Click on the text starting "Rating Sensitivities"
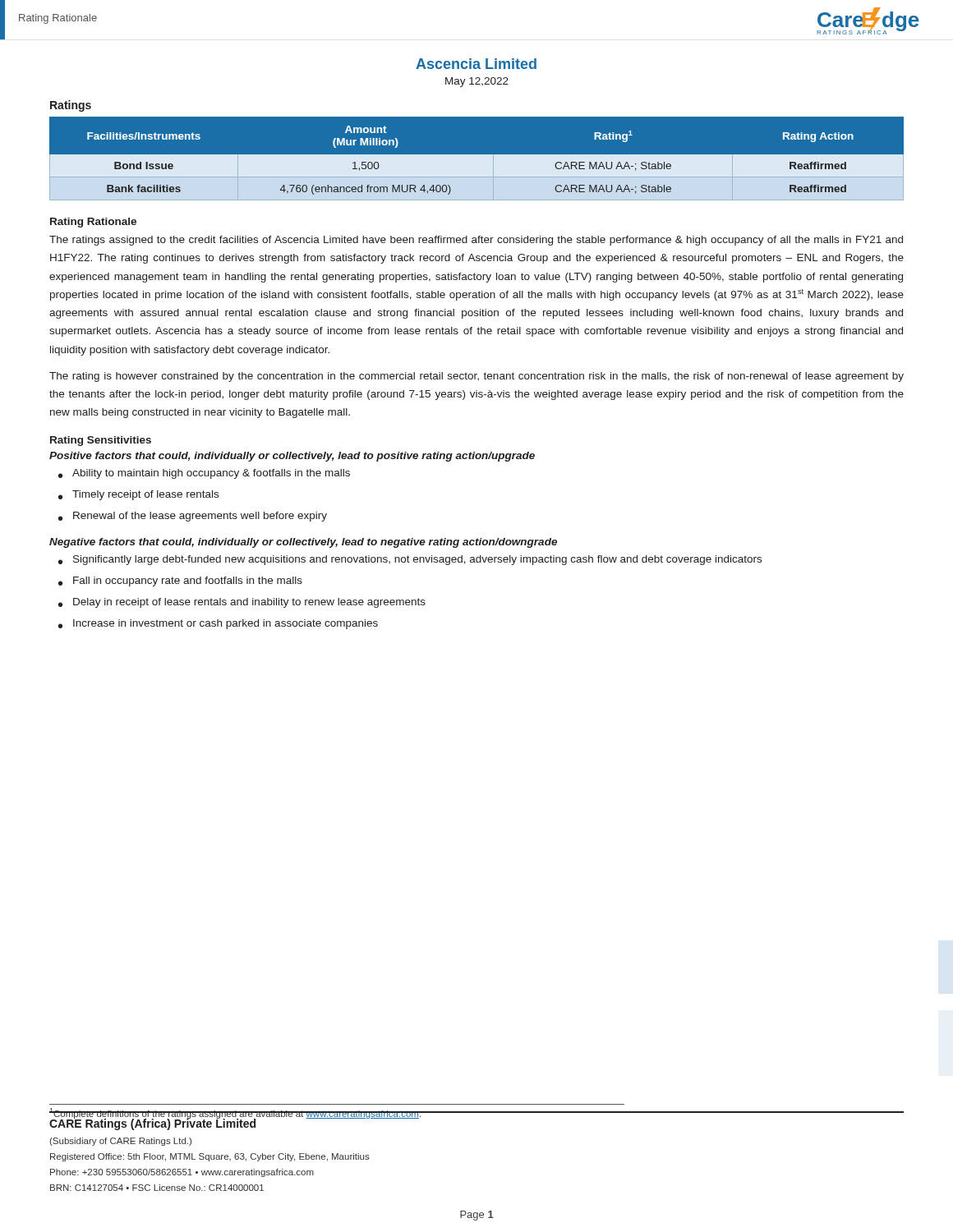This screenshot has width=953, height=1232. [100, 440]
